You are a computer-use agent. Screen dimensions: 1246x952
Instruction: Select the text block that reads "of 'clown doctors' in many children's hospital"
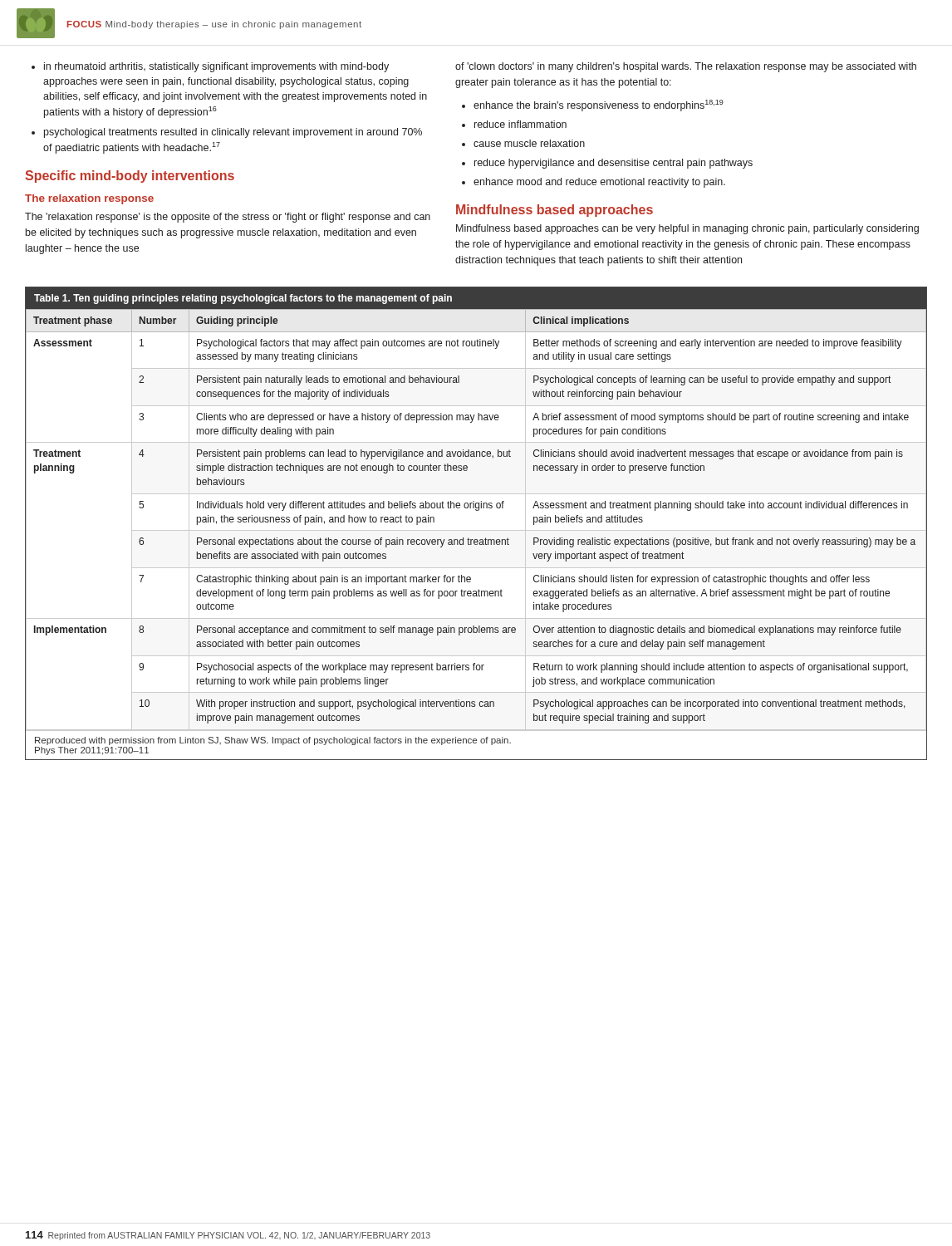[686, 74]
